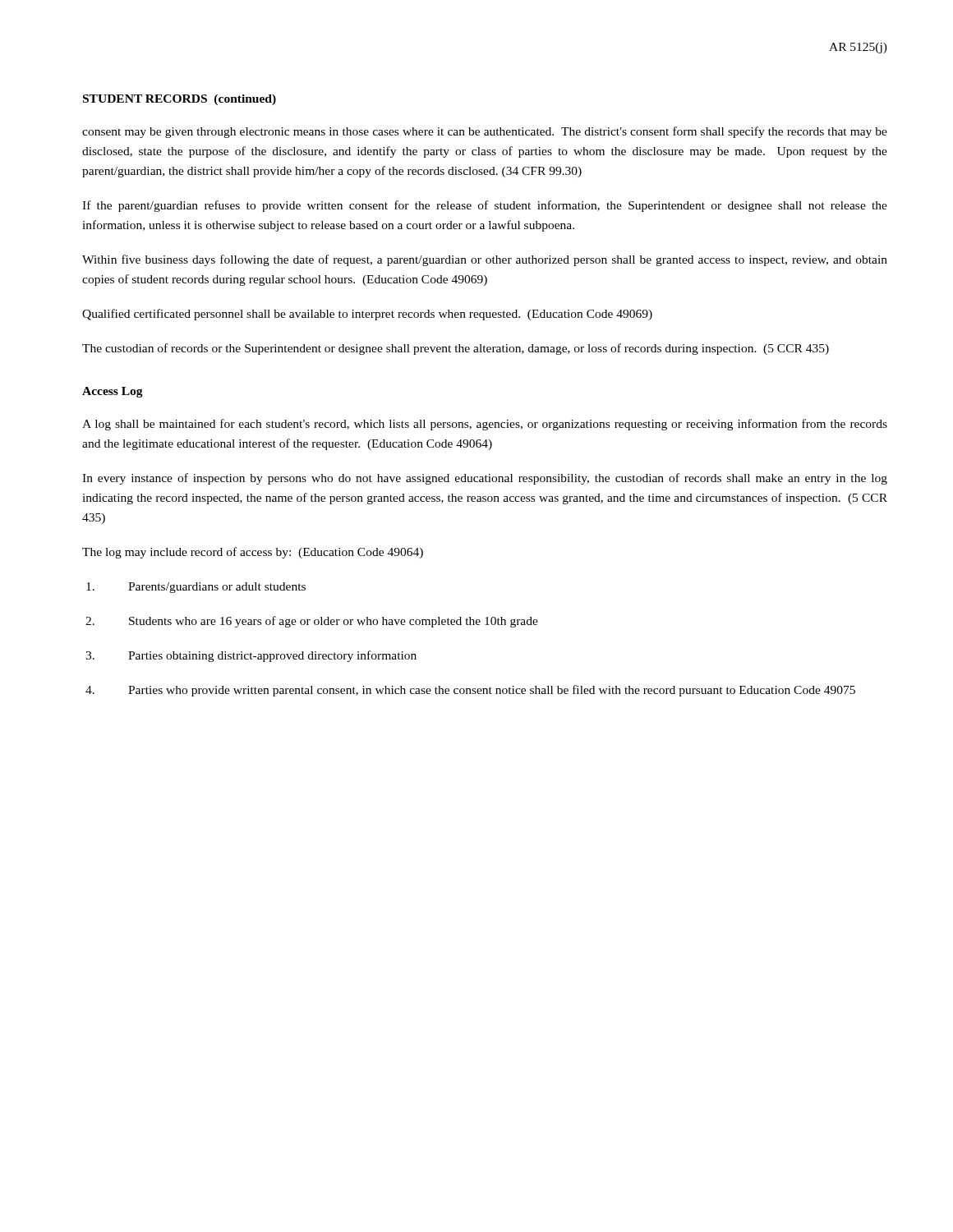This screenshot has width=953, height=1232.
Task: Find the section header that reads "STUDENT RECORDS (continued)"
Action: (x=179, y=98)
